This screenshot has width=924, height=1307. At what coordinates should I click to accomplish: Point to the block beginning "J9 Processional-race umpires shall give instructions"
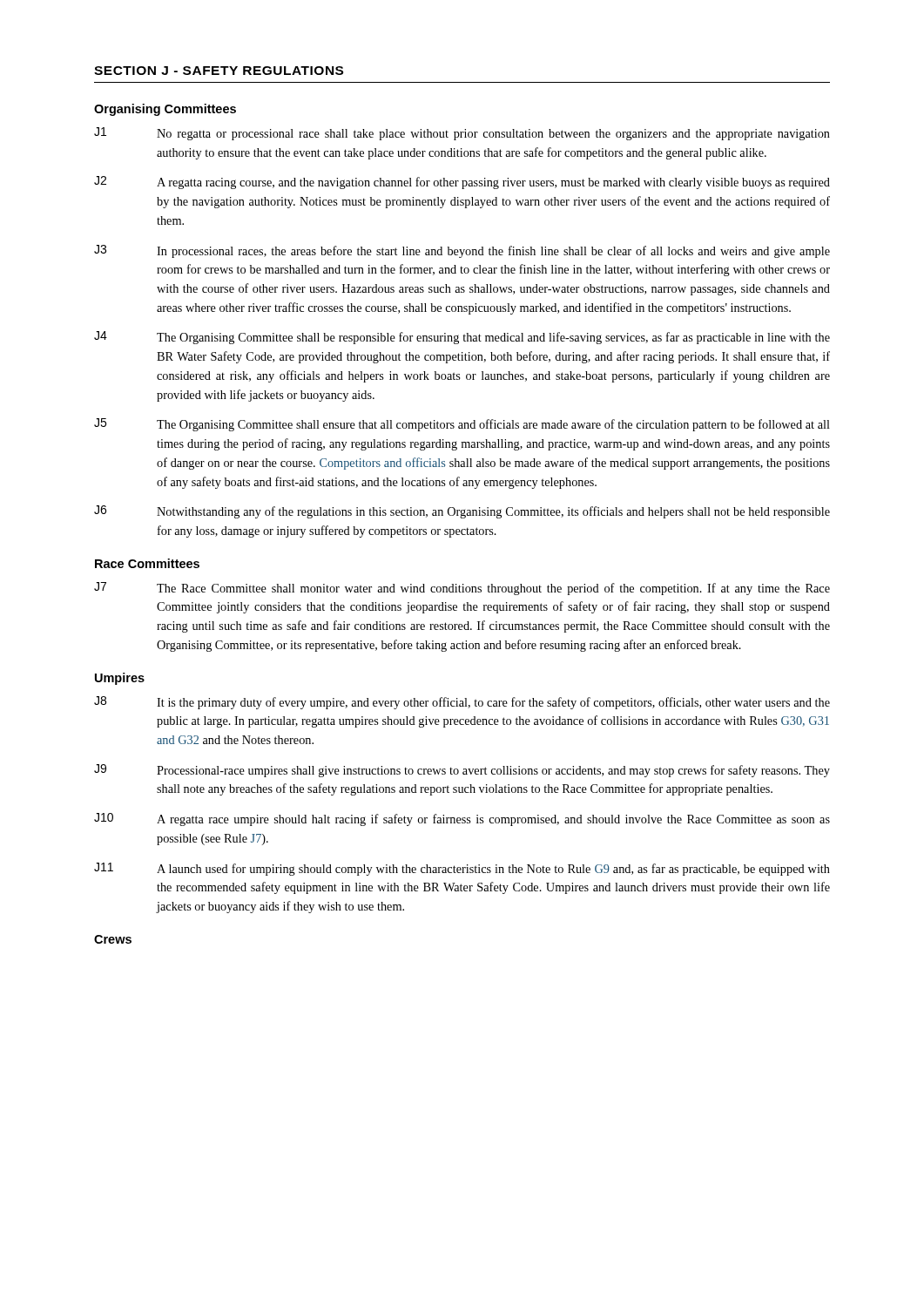pos(462,780)
